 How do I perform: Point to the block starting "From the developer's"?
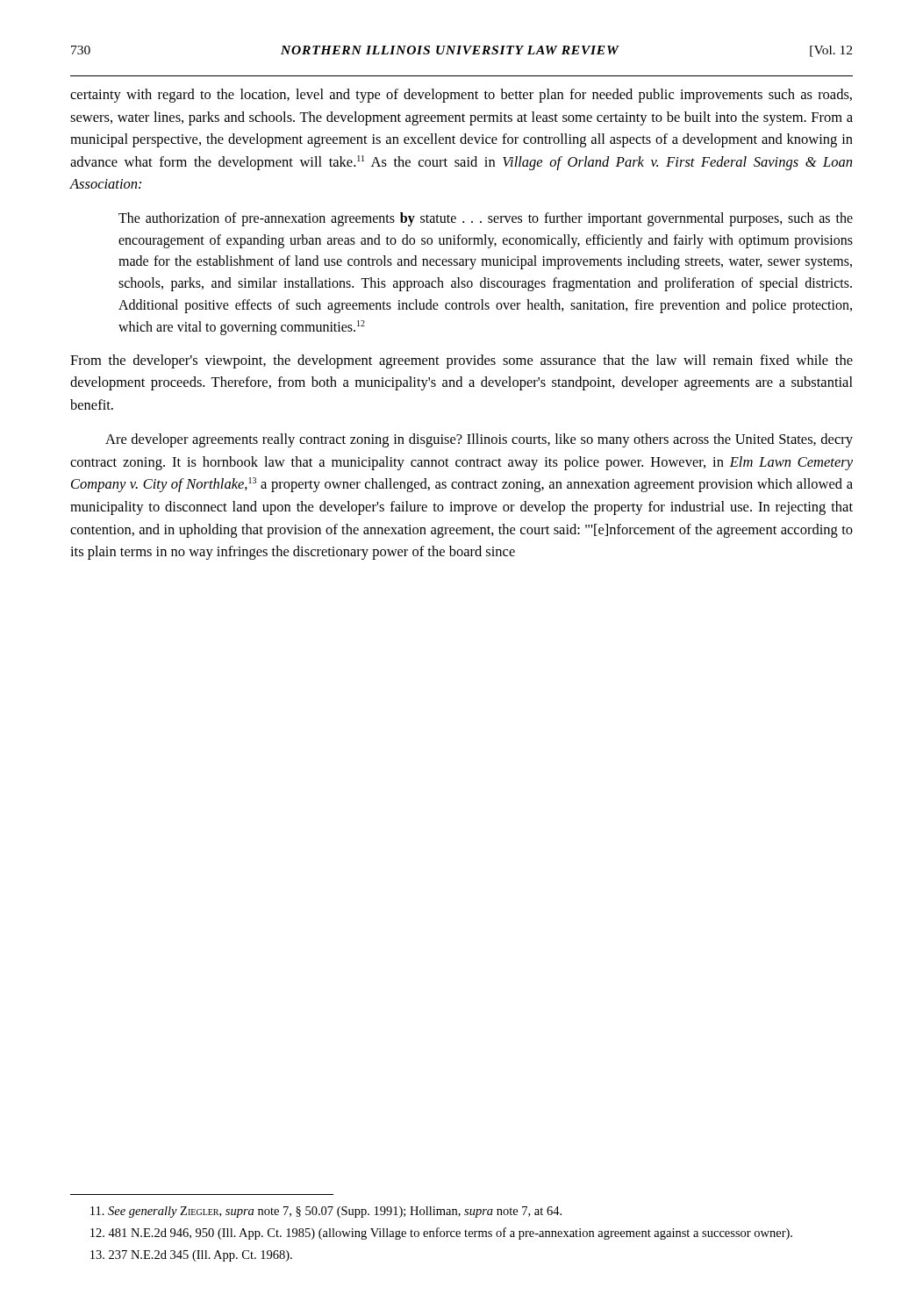(x=462, y=382)
